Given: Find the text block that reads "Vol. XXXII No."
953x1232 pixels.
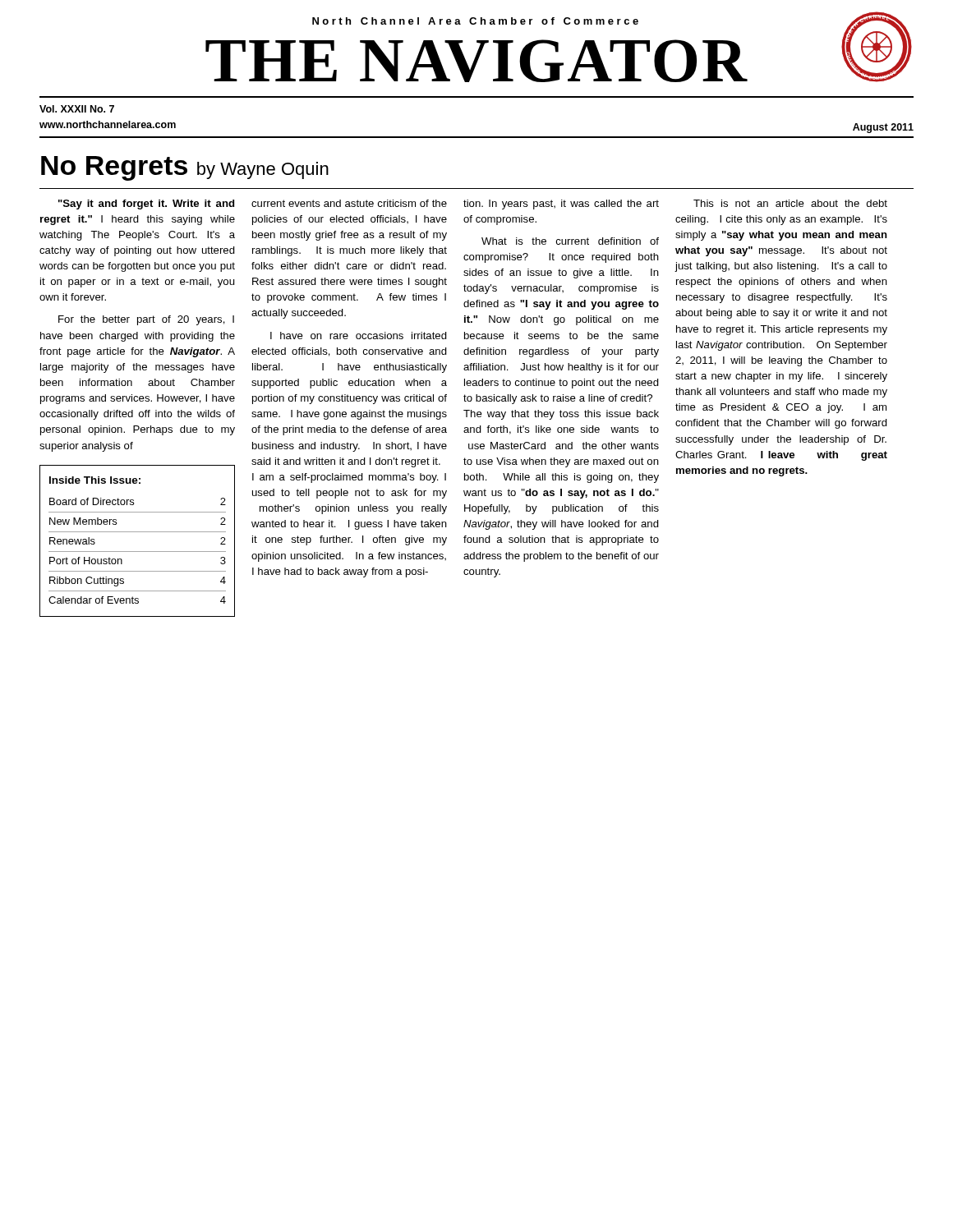Looking at the screenshot, I should (x=77, y=109).
